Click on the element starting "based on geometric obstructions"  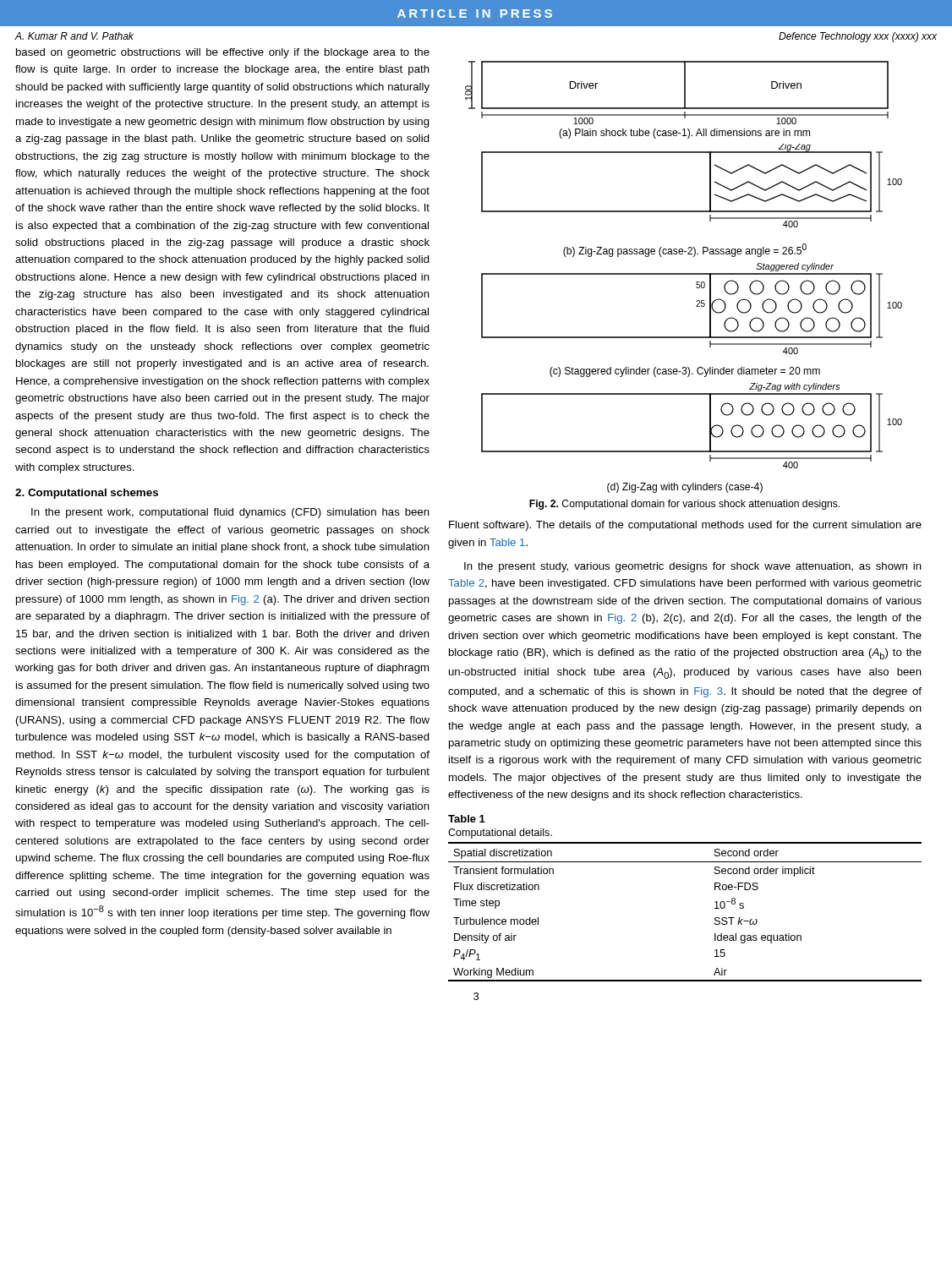tap(222, 260)
